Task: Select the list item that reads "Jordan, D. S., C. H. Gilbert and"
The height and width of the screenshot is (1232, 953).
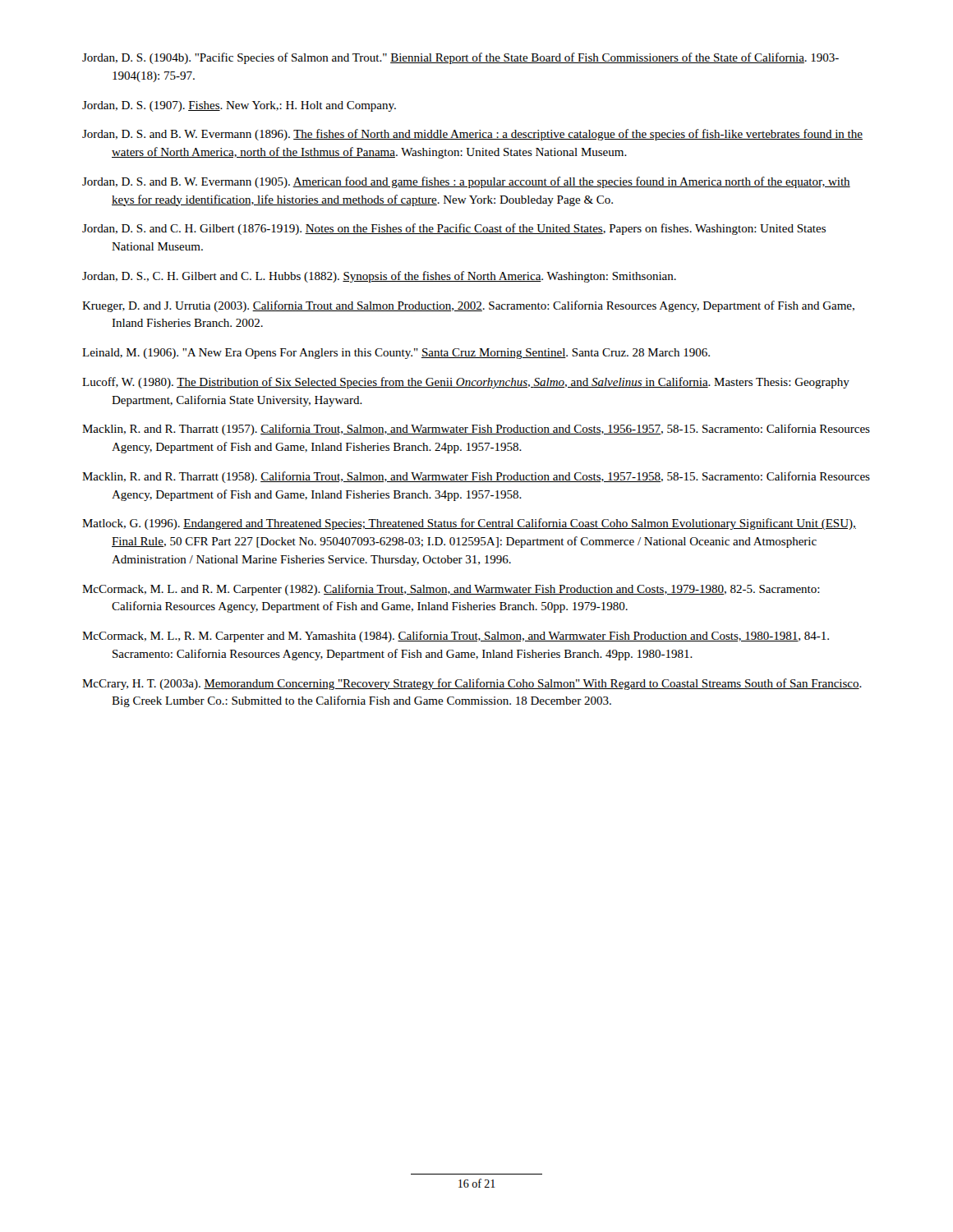Action: pyautogui.click(x=476, y=277)
